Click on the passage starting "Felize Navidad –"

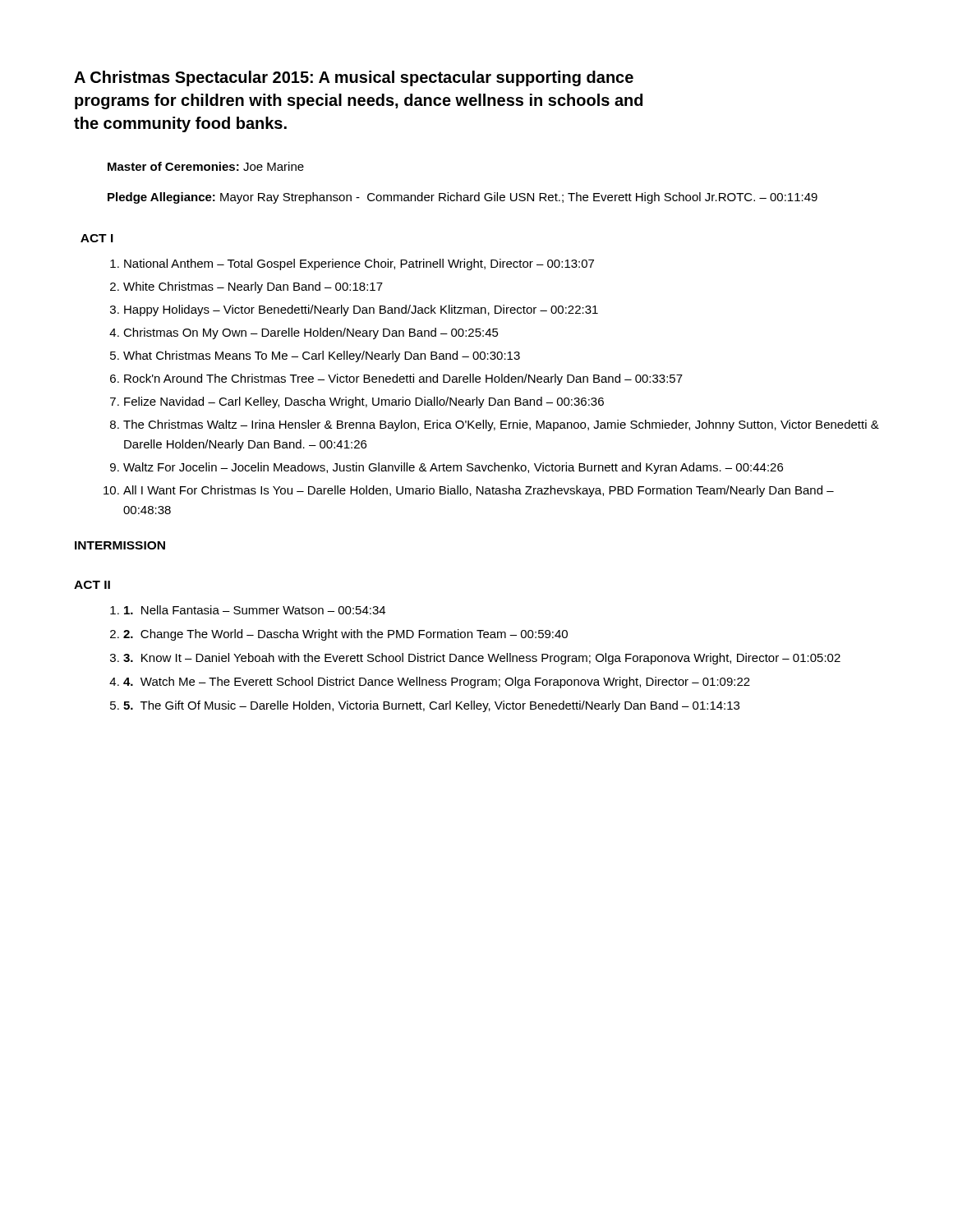(x=364, y=401)
